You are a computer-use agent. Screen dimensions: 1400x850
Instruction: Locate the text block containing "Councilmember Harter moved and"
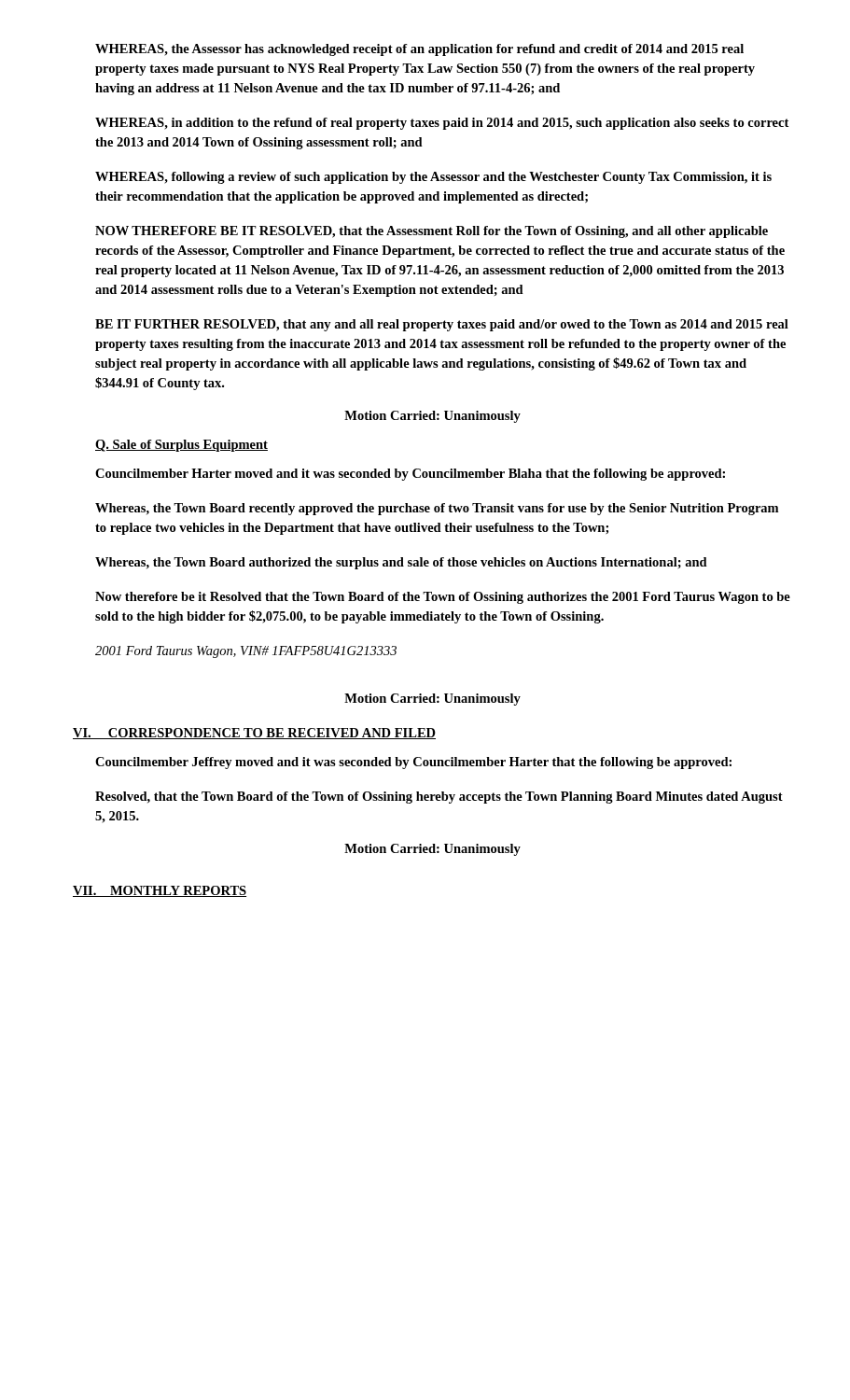point(444,474)
